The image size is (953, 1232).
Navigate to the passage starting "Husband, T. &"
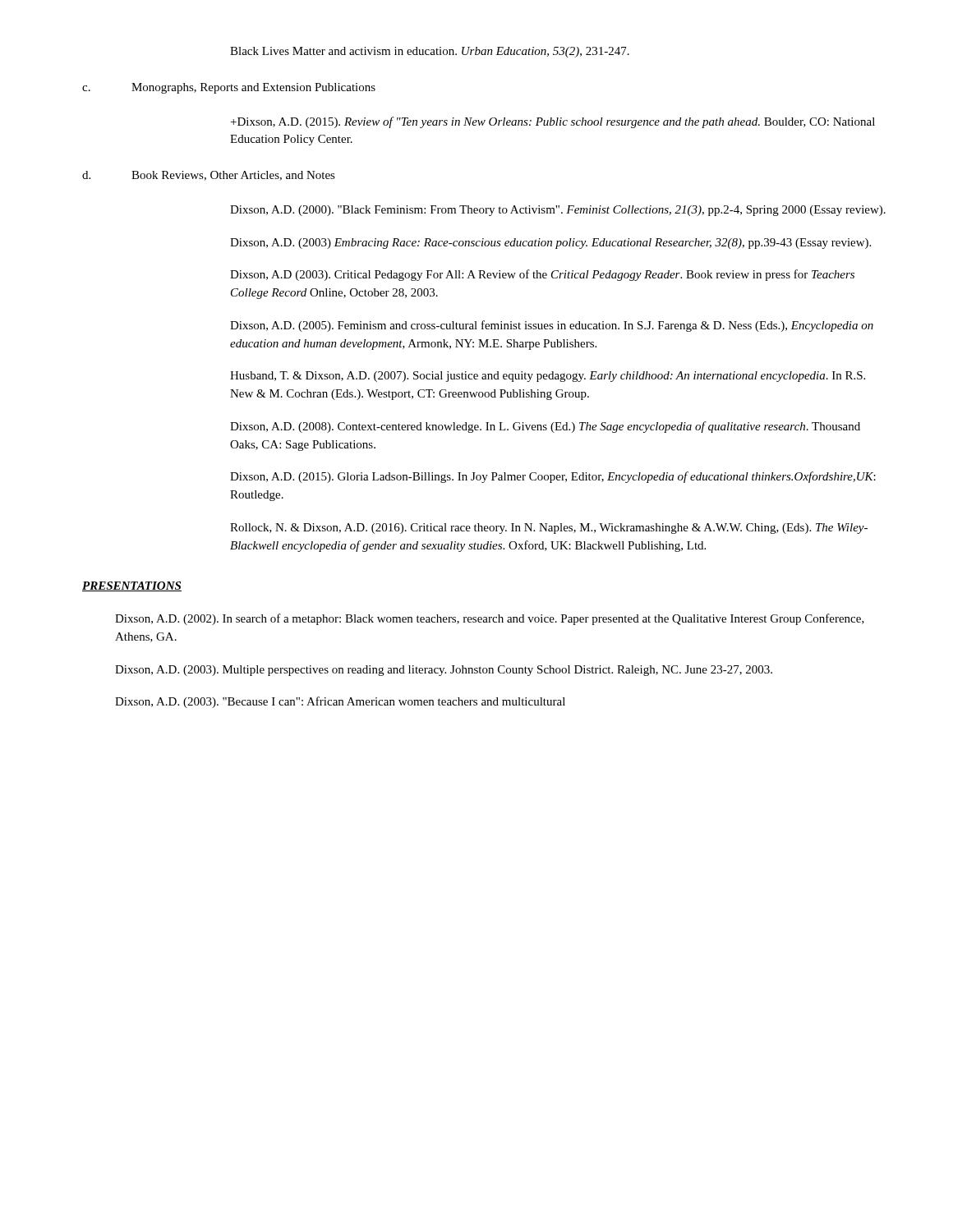[548, 385]
